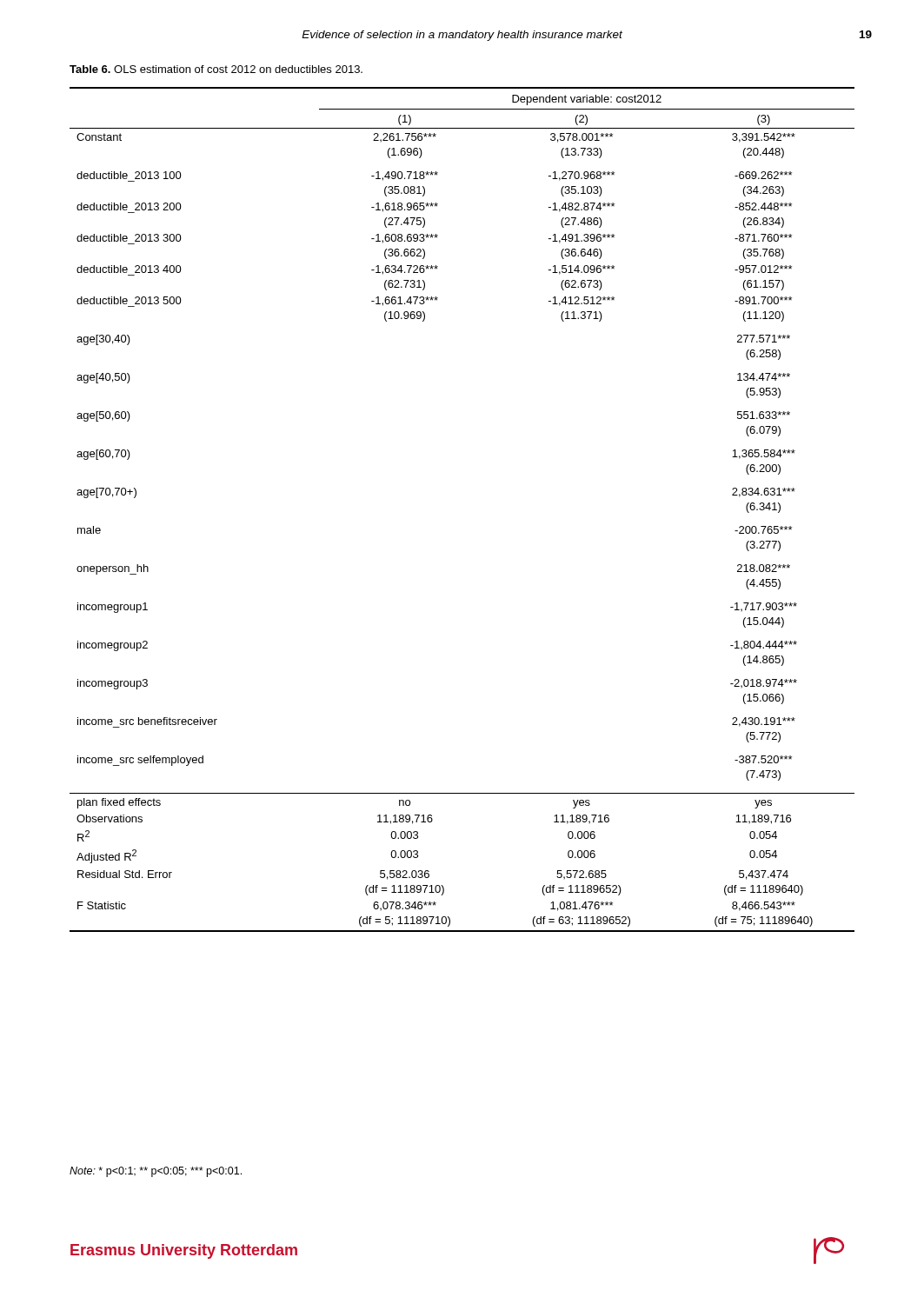The width and height of the screenshot is (924, 1304).
Task: Click the passage that begins "Note: * p<0:1; **"
Action: tap(156, 1171)
